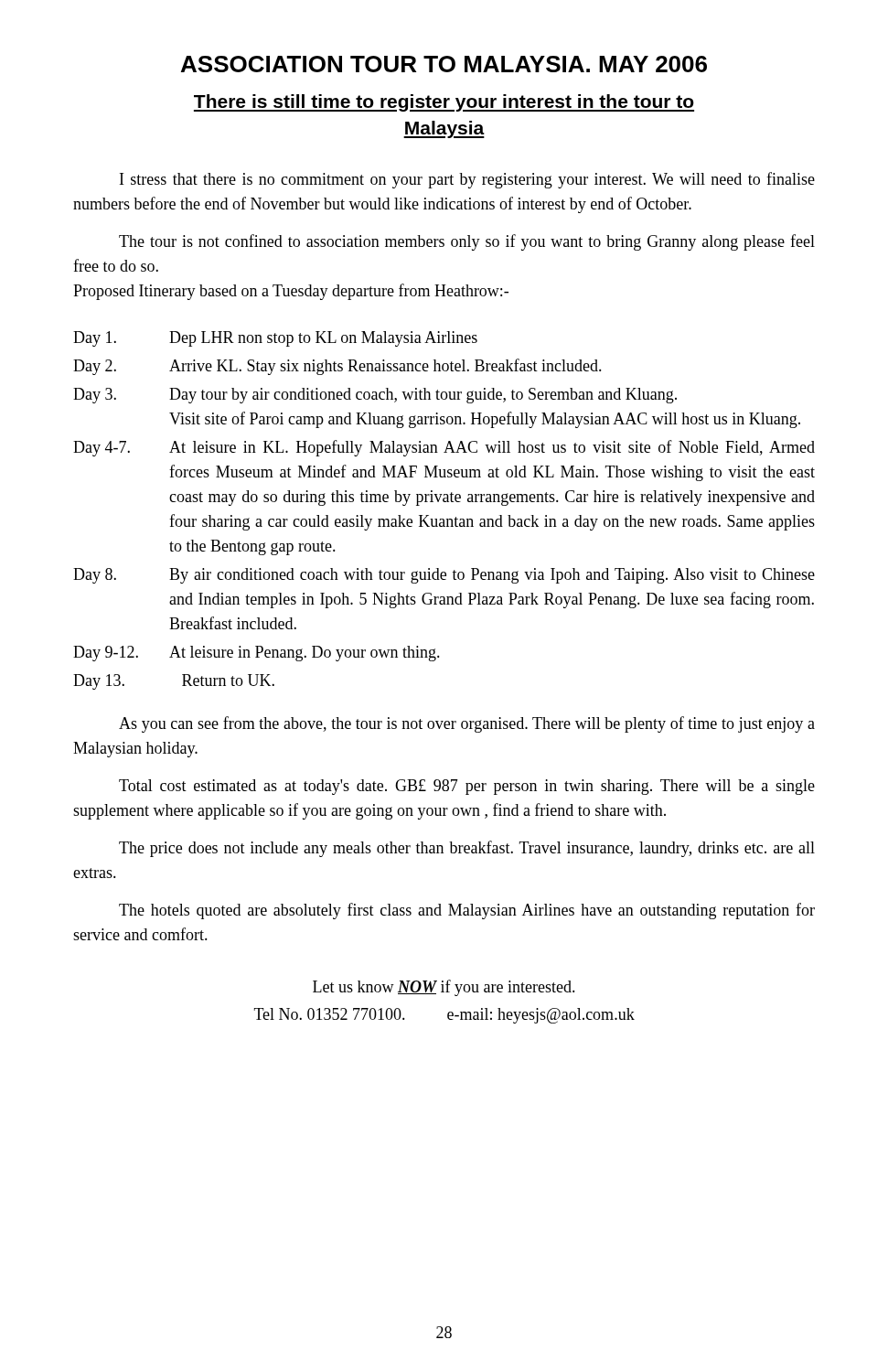The image size is (888, 1372).
Task: Find the passage starting "Day 1. Dep LHR"
Action: (444, 509)
